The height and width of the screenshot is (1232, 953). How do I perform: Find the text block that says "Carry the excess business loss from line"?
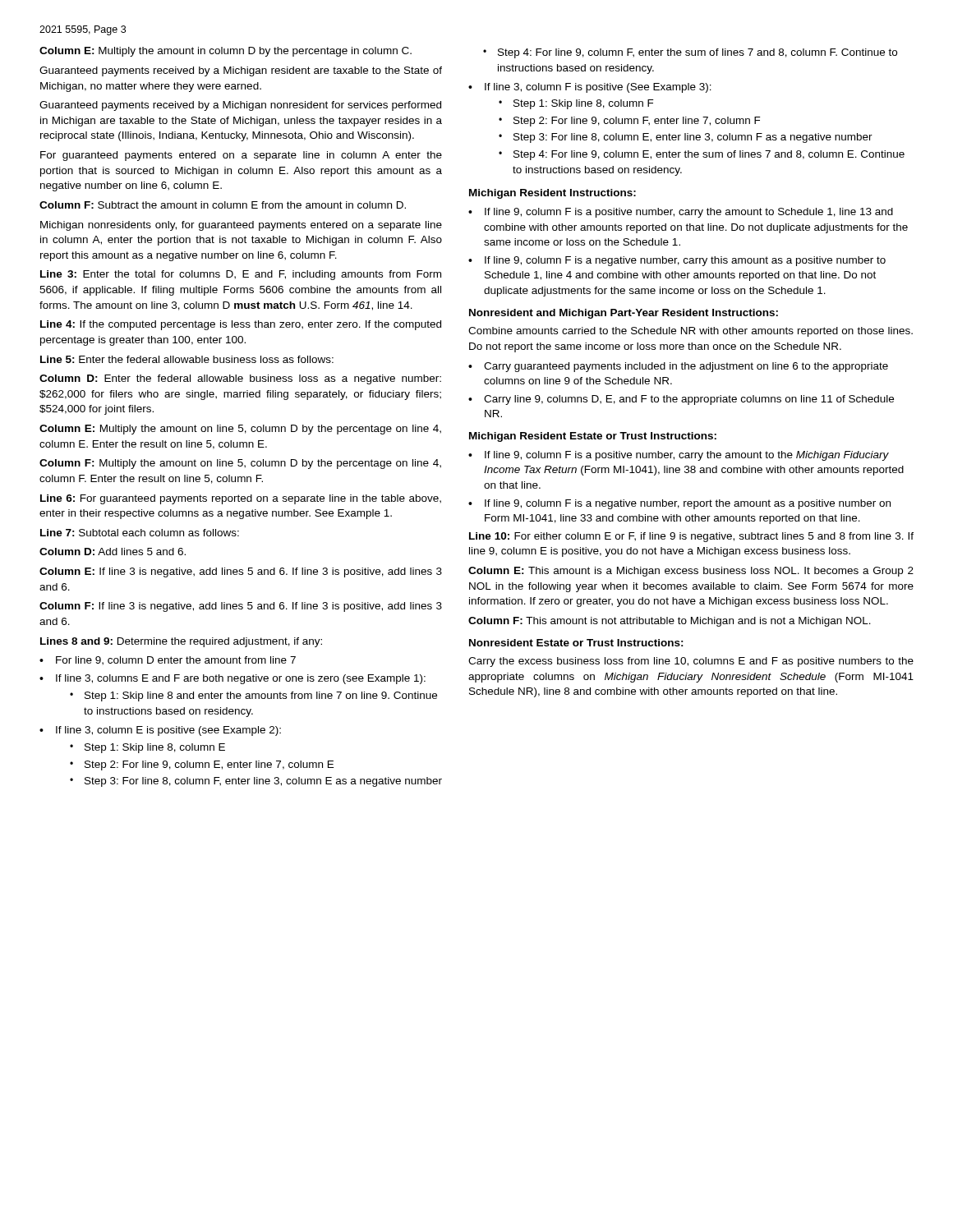coord(691,677)
